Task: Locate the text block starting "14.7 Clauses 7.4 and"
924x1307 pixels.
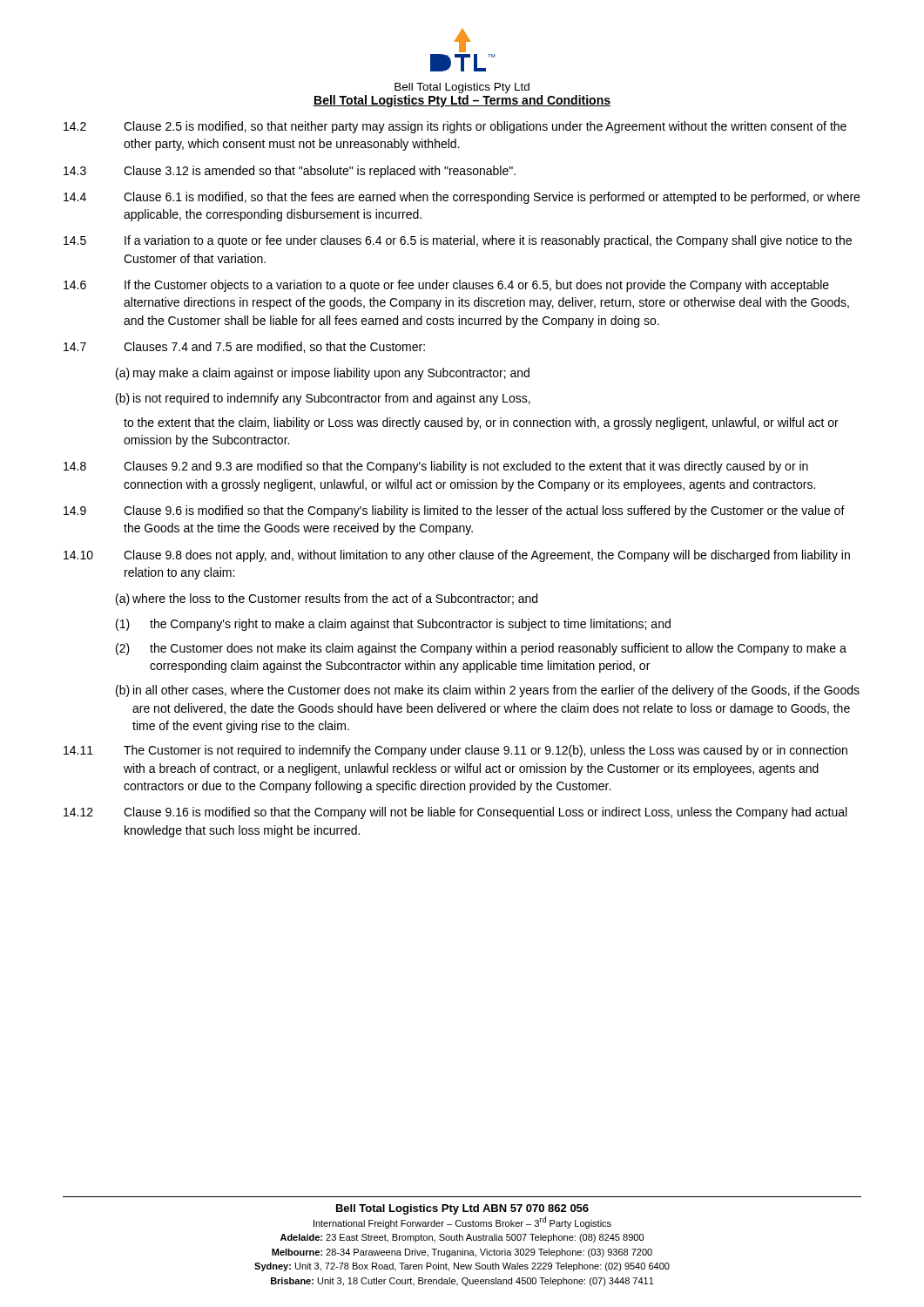Action: [244, 347]
